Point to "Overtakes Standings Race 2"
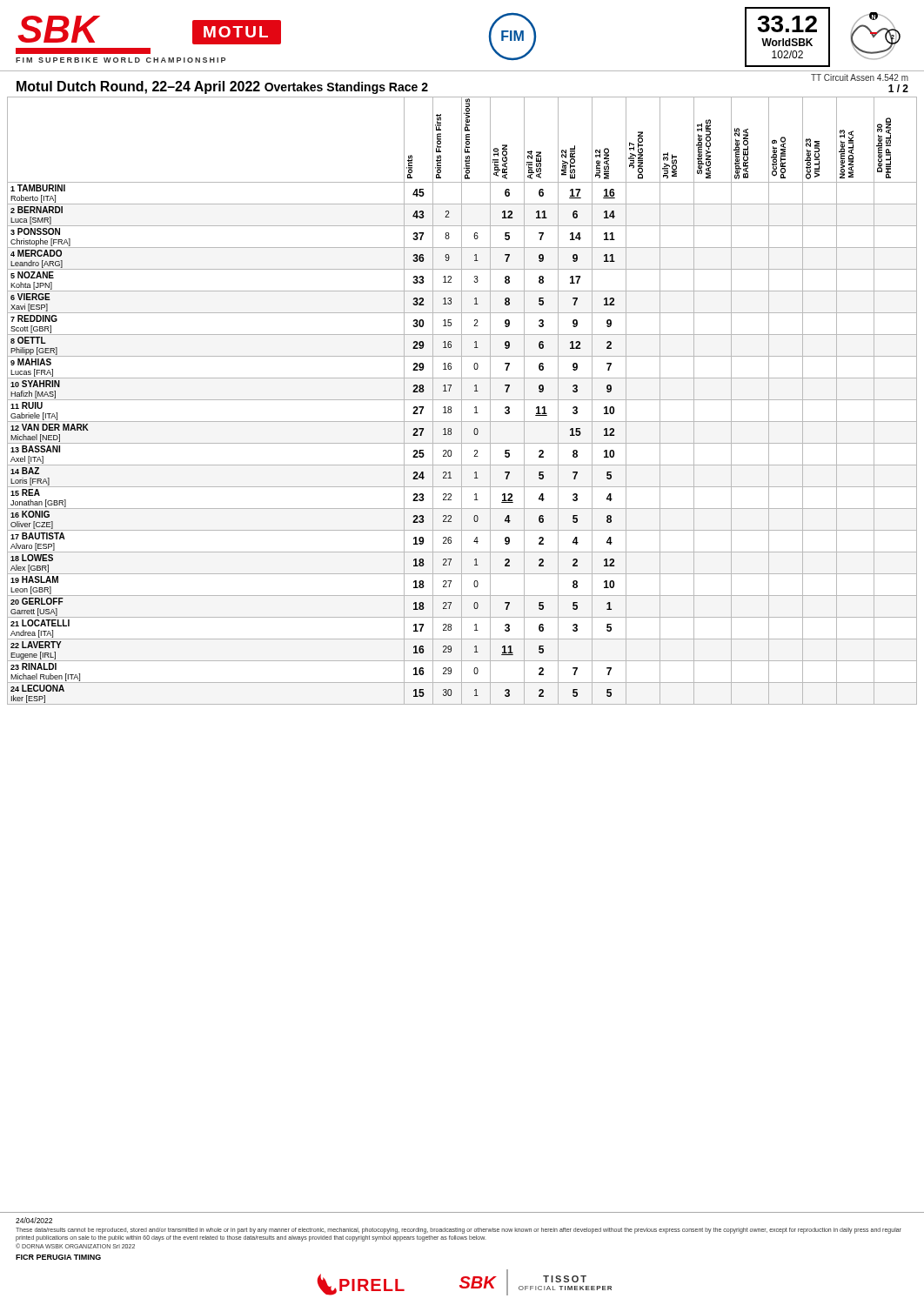This screenshot has height=1305, width=924. (x=346, y=87)
